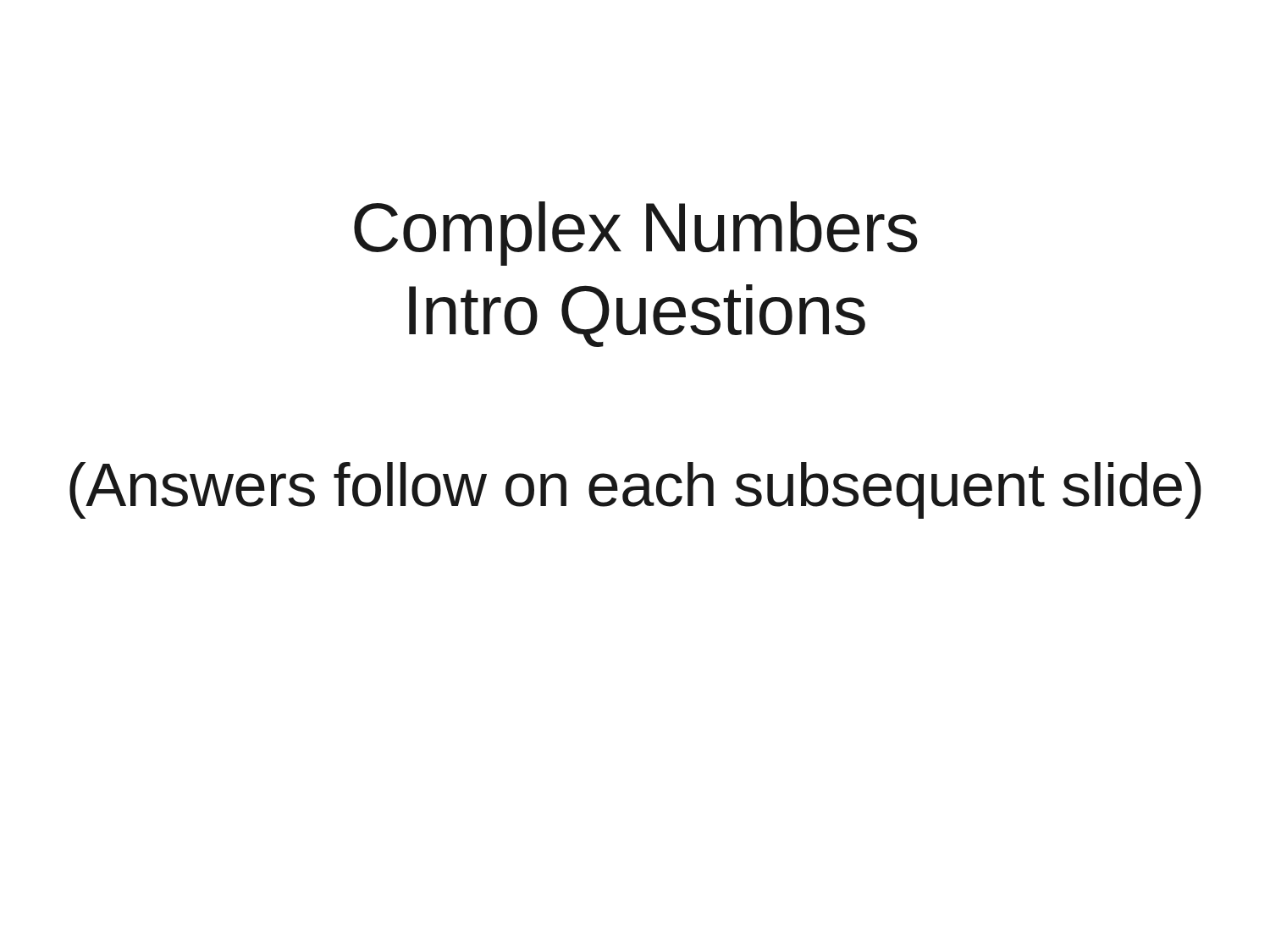This screenshot has width=1270, height=952.
Task: Find the title that says "Complex NumbersIntro Questions"
Action: [x=635, y=269]
